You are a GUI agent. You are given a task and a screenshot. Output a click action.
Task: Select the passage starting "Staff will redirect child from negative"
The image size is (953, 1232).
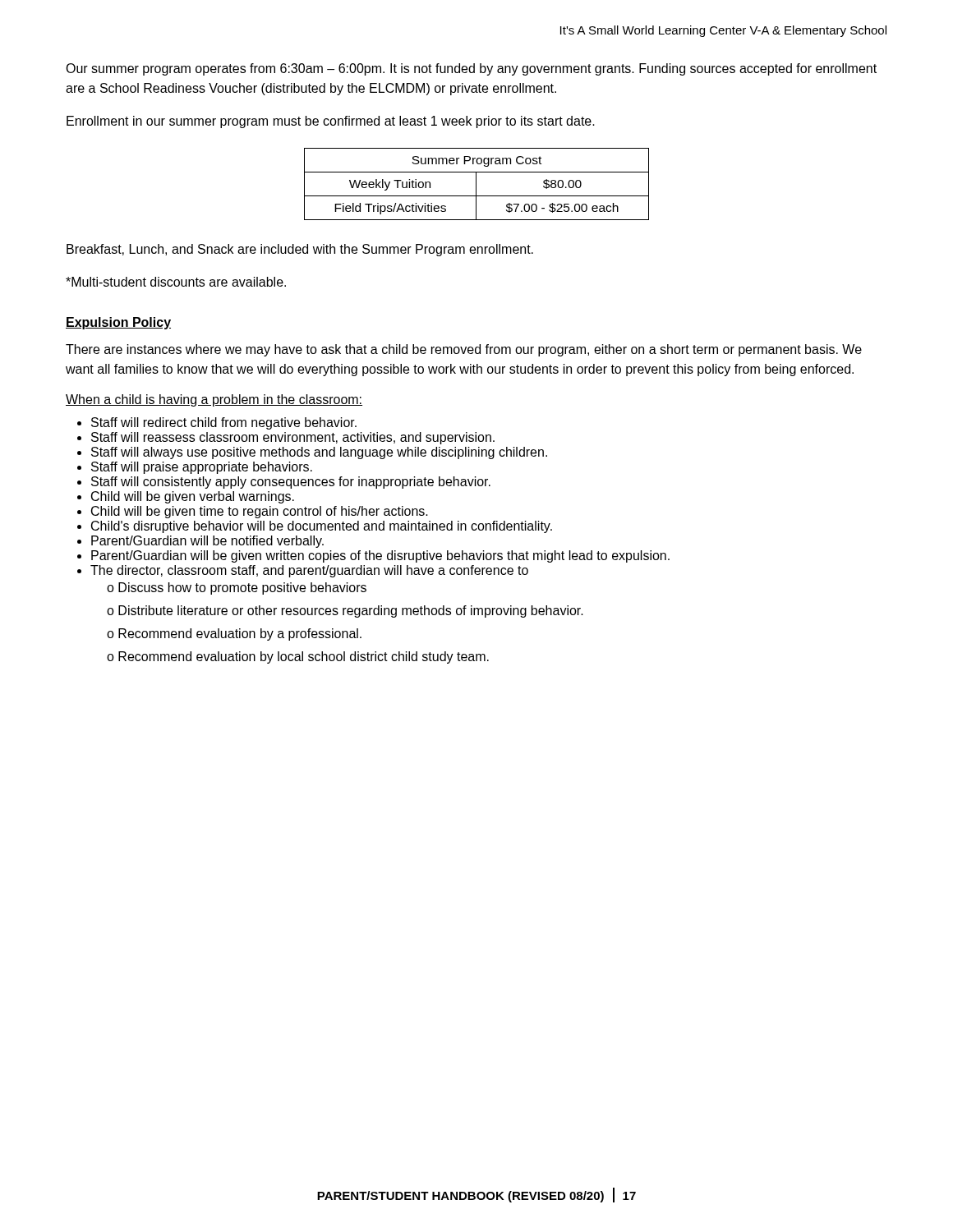489,423
